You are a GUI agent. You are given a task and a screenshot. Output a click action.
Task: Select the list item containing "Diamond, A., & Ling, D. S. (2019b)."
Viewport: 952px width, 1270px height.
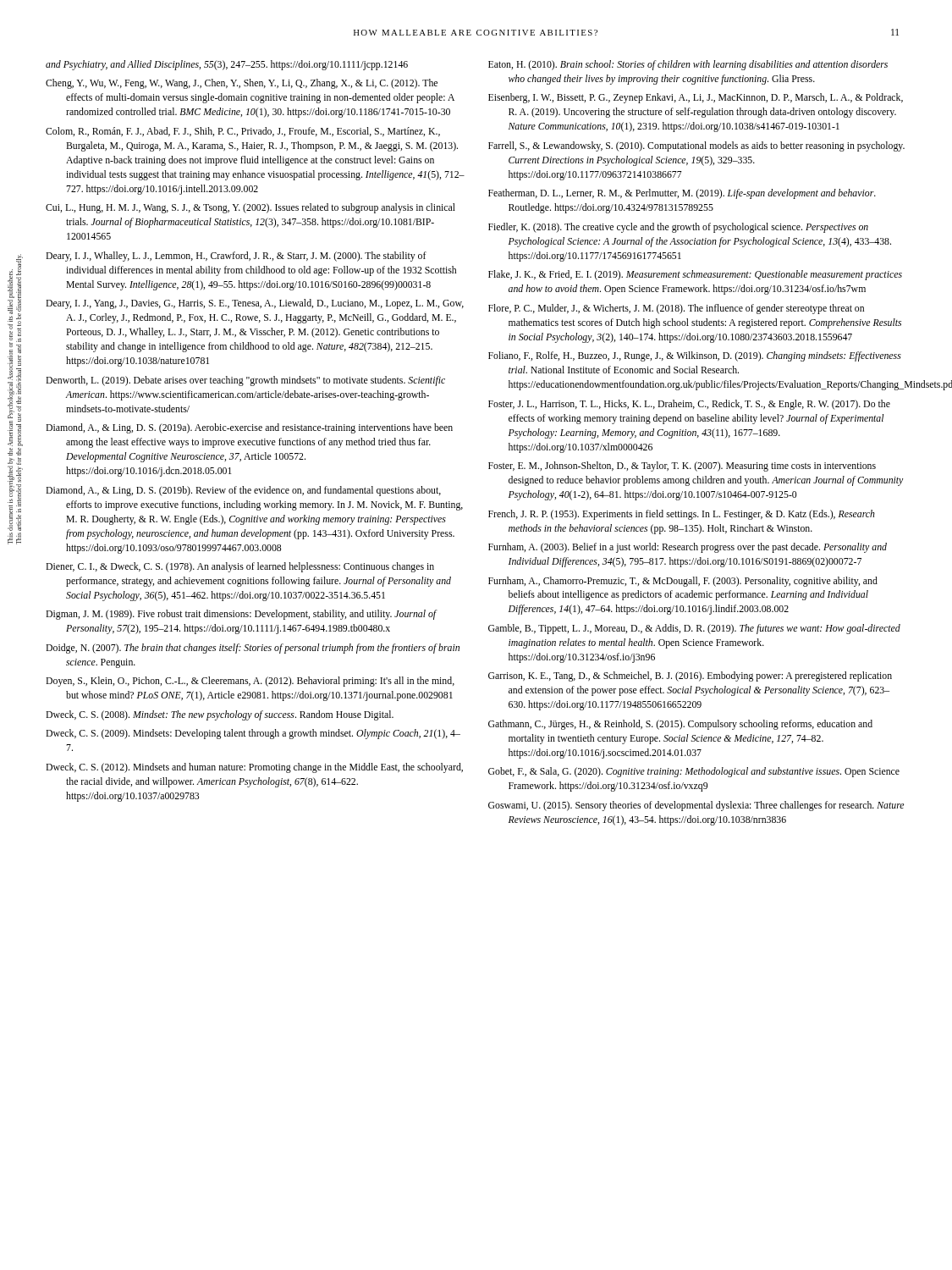pos(254,519)
